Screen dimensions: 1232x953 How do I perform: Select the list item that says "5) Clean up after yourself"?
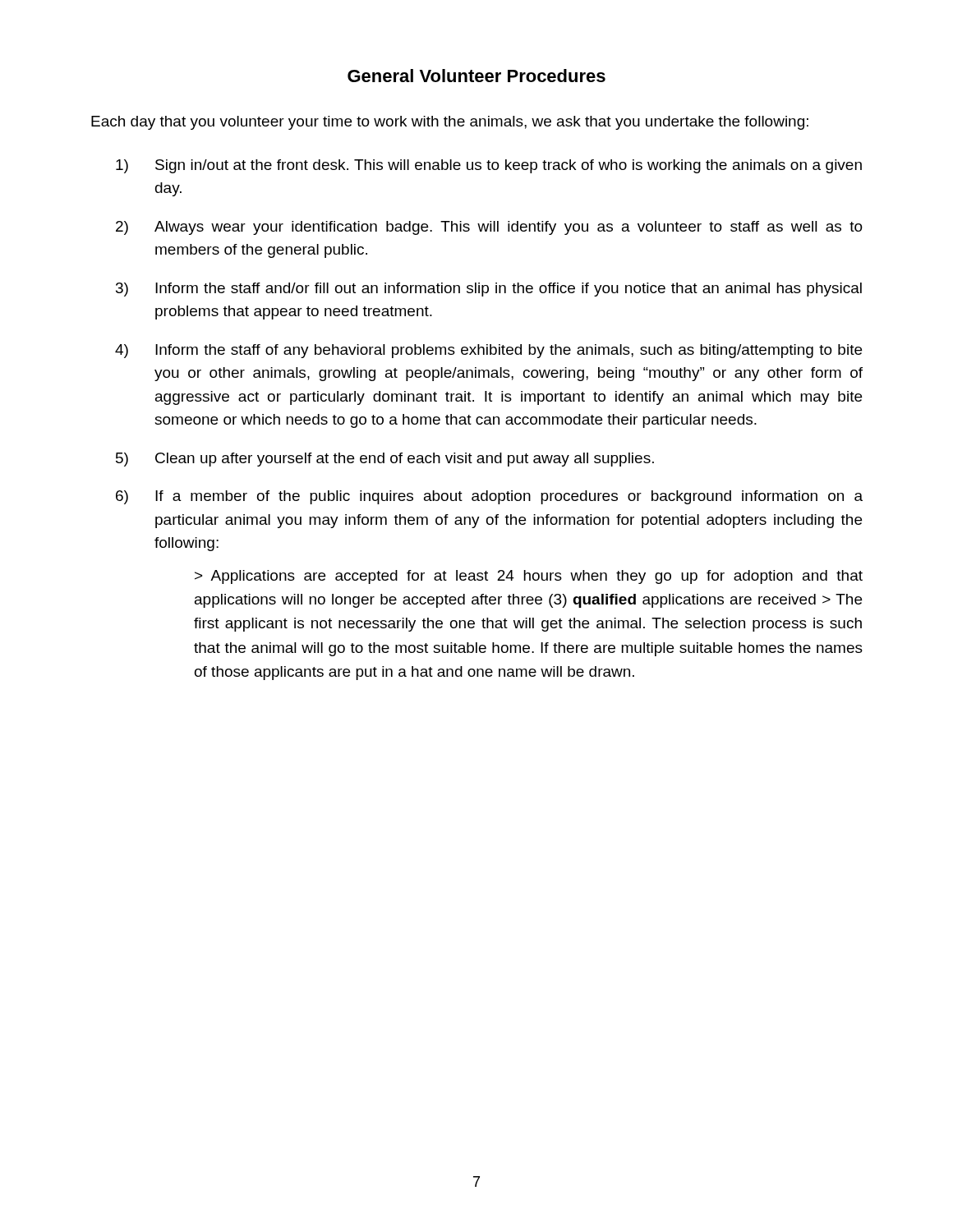coord(489,458)
